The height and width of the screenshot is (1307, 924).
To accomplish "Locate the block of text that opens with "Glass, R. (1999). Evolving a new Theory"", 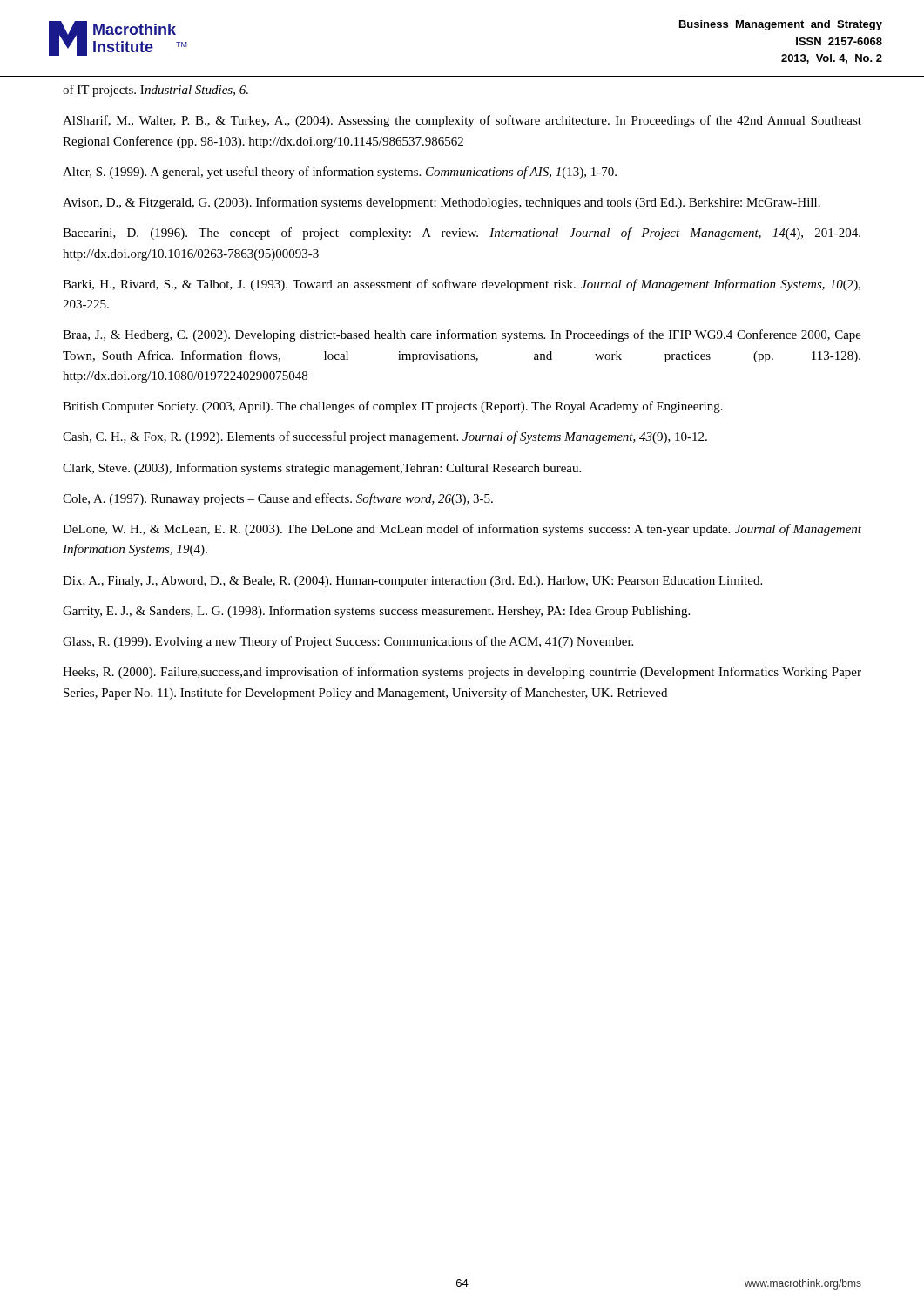I will click(x=348, y=641).
